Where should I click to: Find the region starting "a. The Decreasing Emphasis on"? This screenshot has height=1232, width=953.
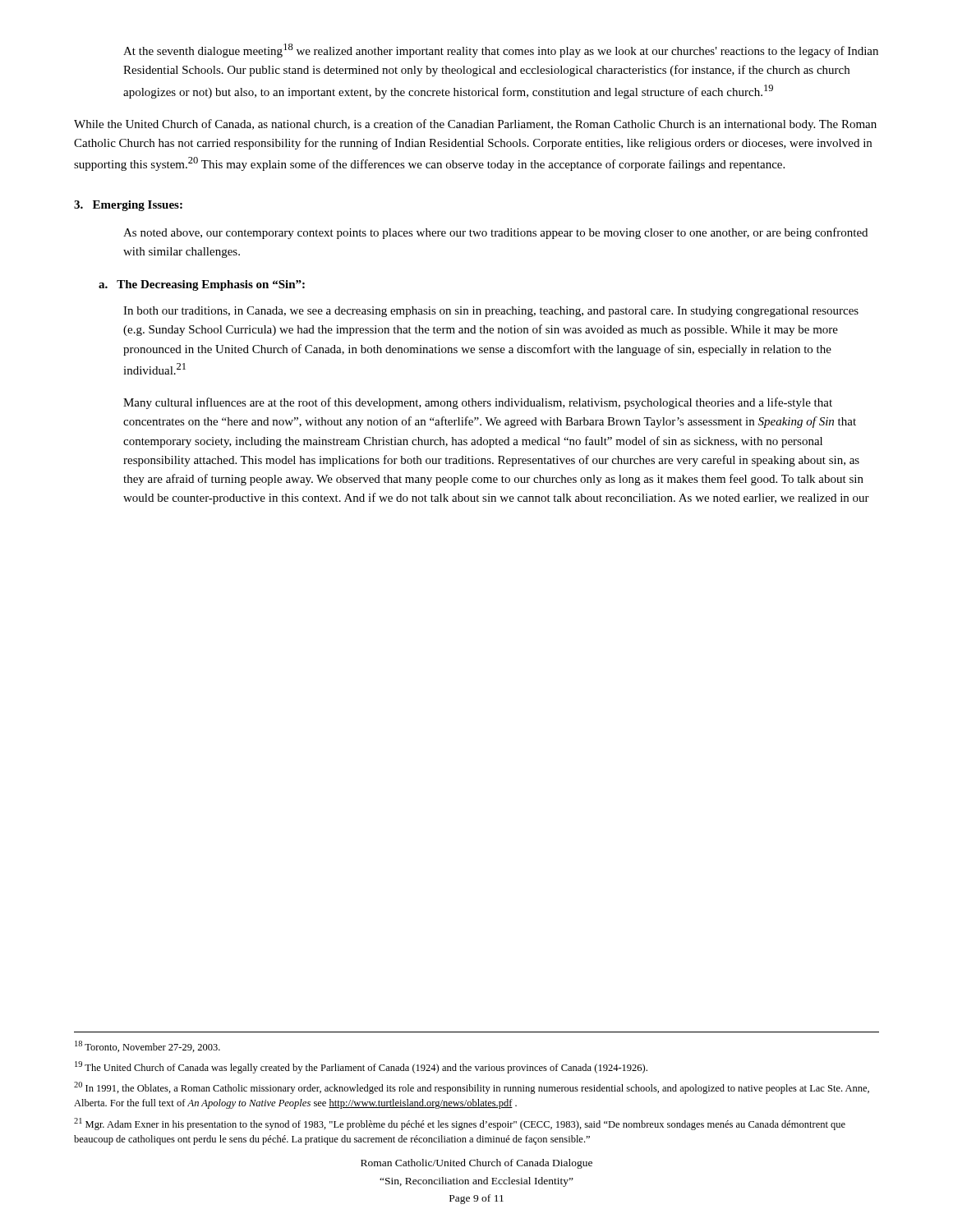(x=202, y=284)
